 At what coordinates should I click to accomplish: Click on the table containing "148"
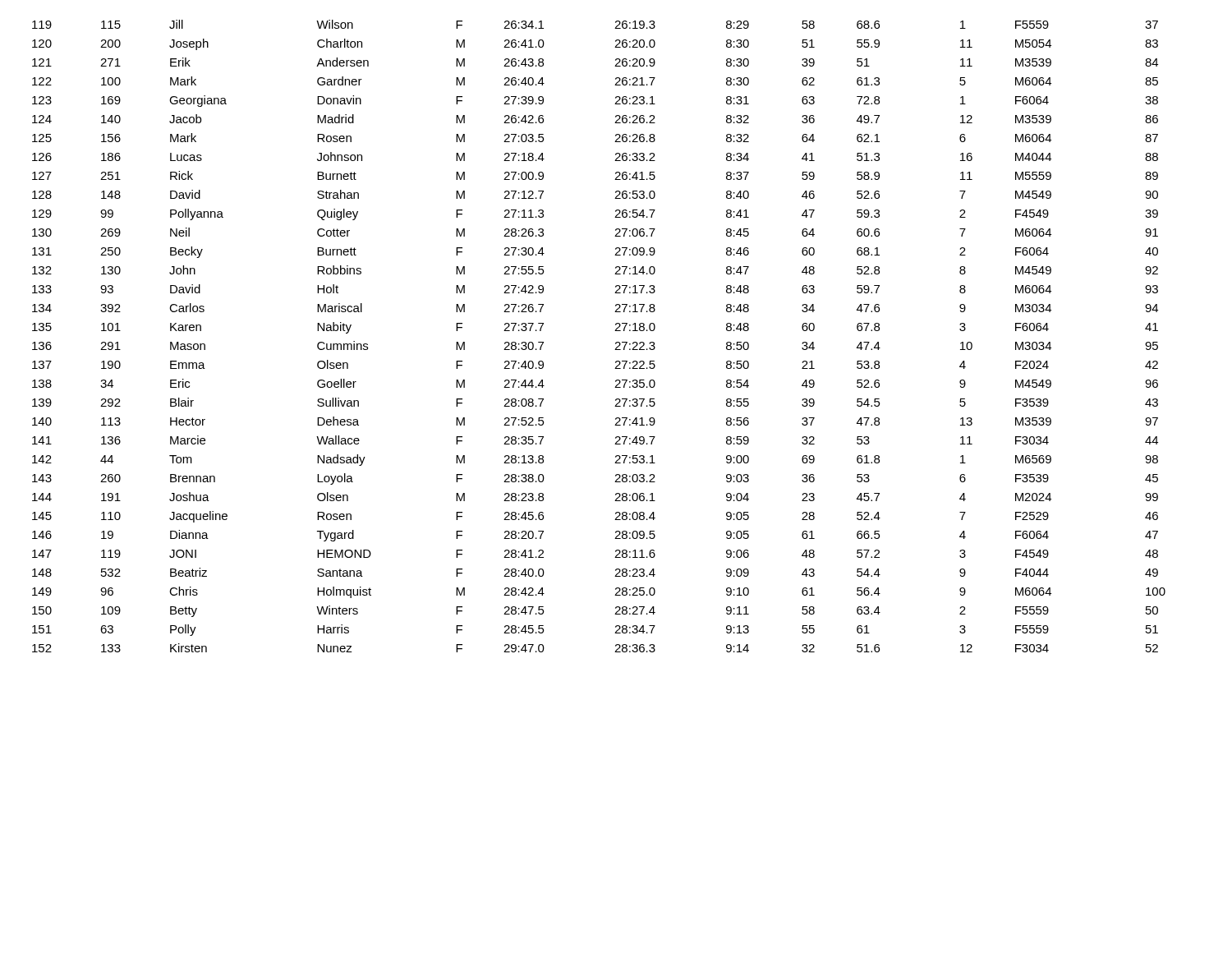616,336
